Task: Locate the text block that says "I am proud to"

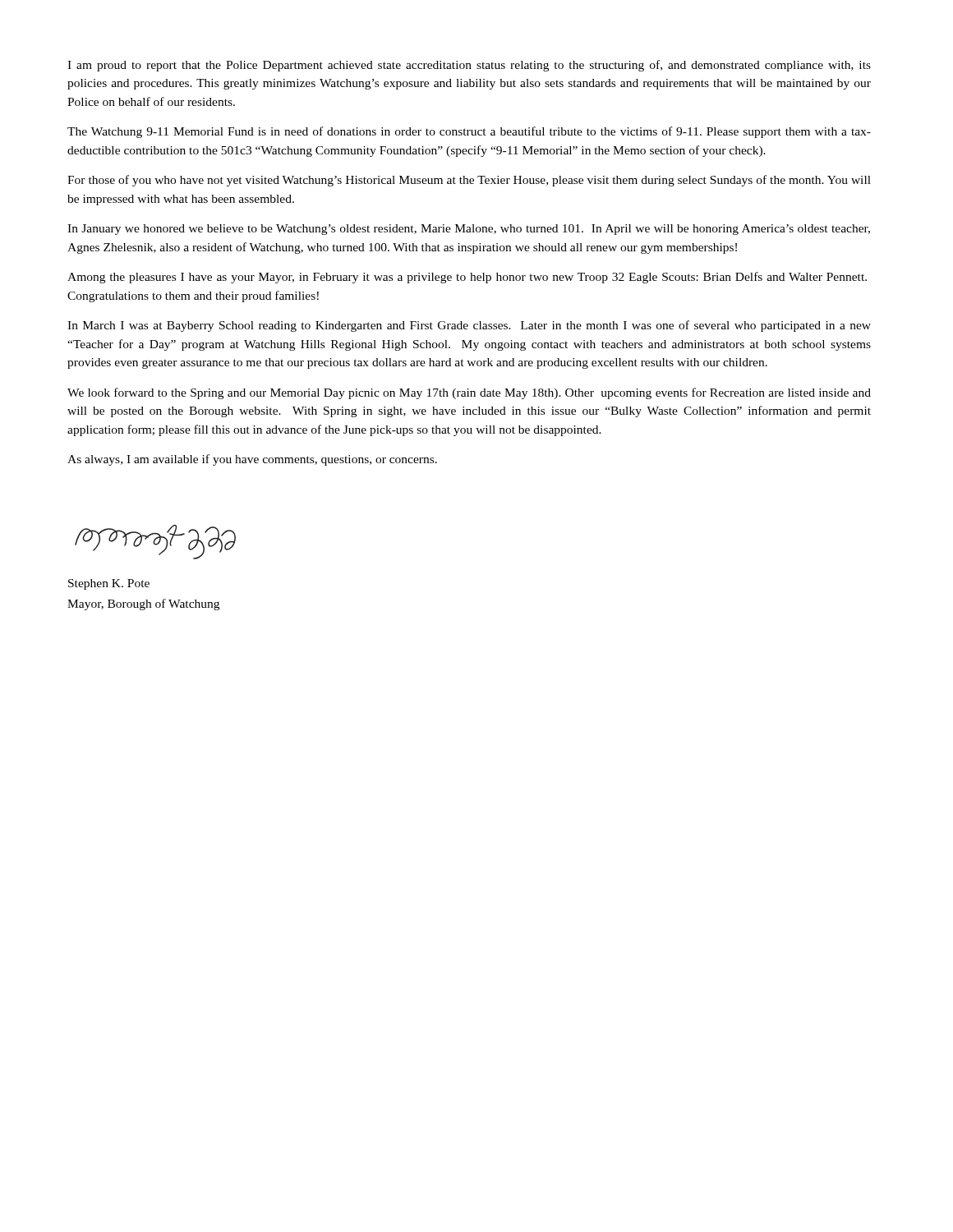Action: [469, 83]
